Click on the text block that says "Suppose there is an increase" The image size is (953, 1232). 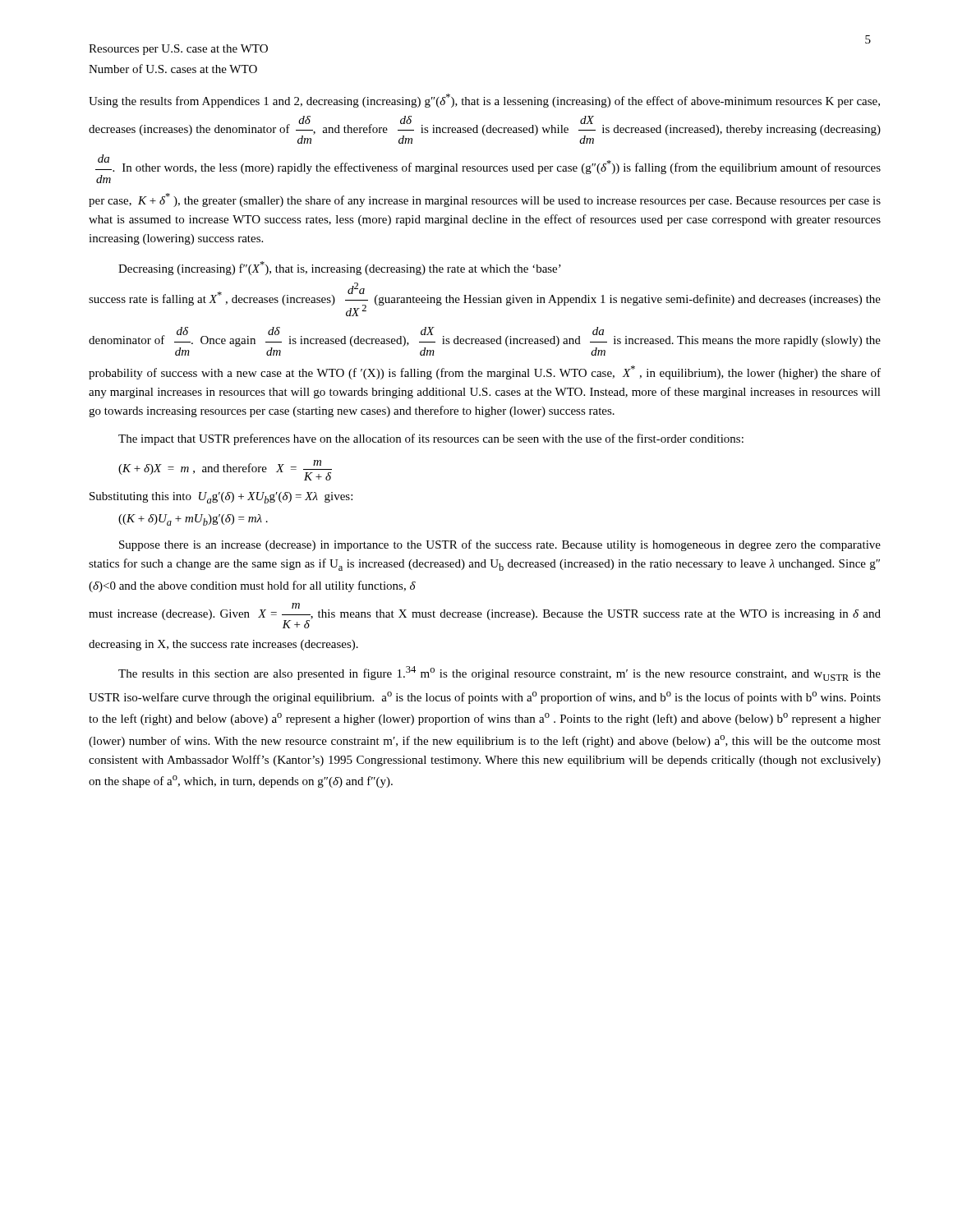pyautogui.click(x=500, y=545)
